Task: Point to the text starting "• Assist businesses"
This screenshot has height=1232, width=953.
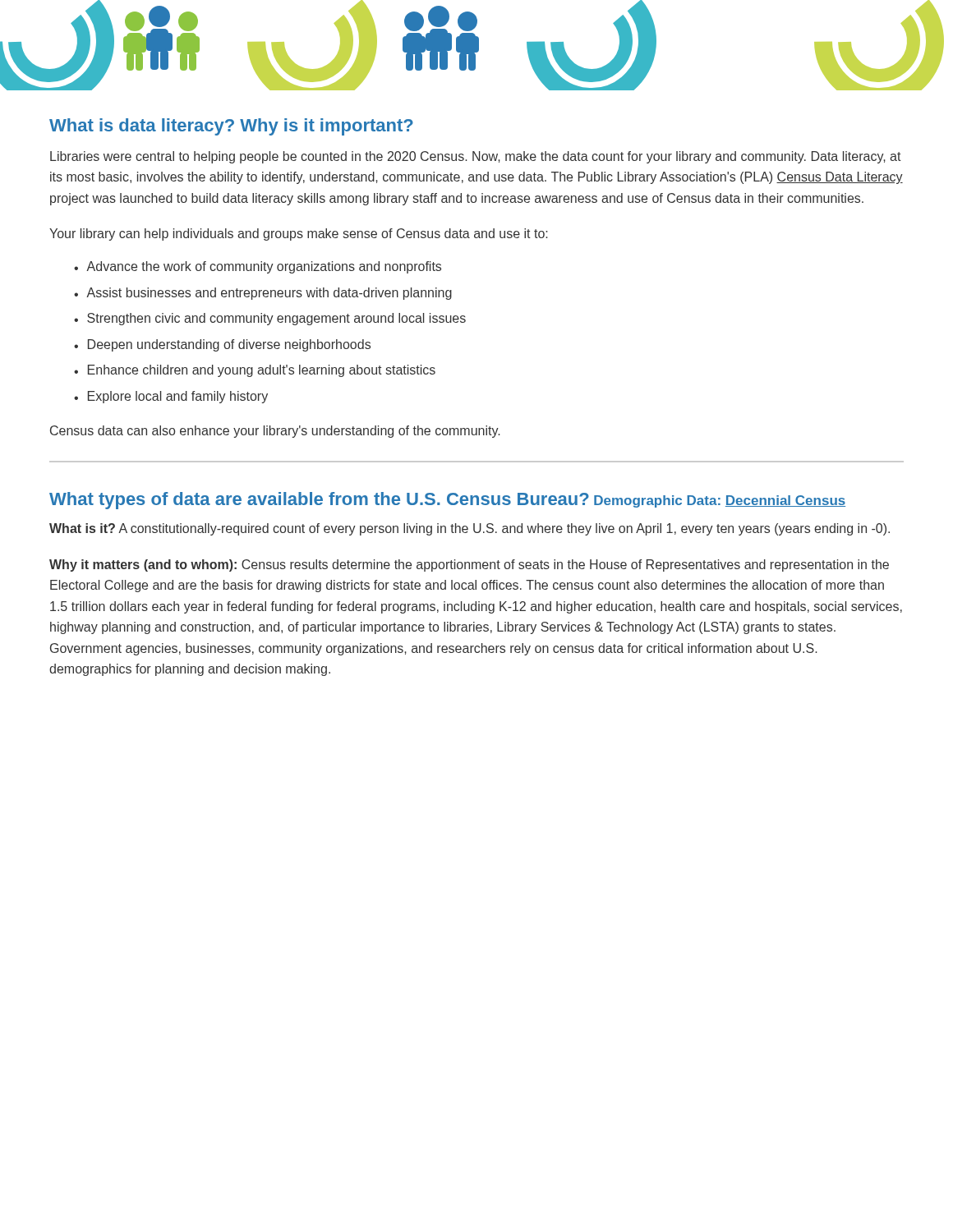Action: 263,294
